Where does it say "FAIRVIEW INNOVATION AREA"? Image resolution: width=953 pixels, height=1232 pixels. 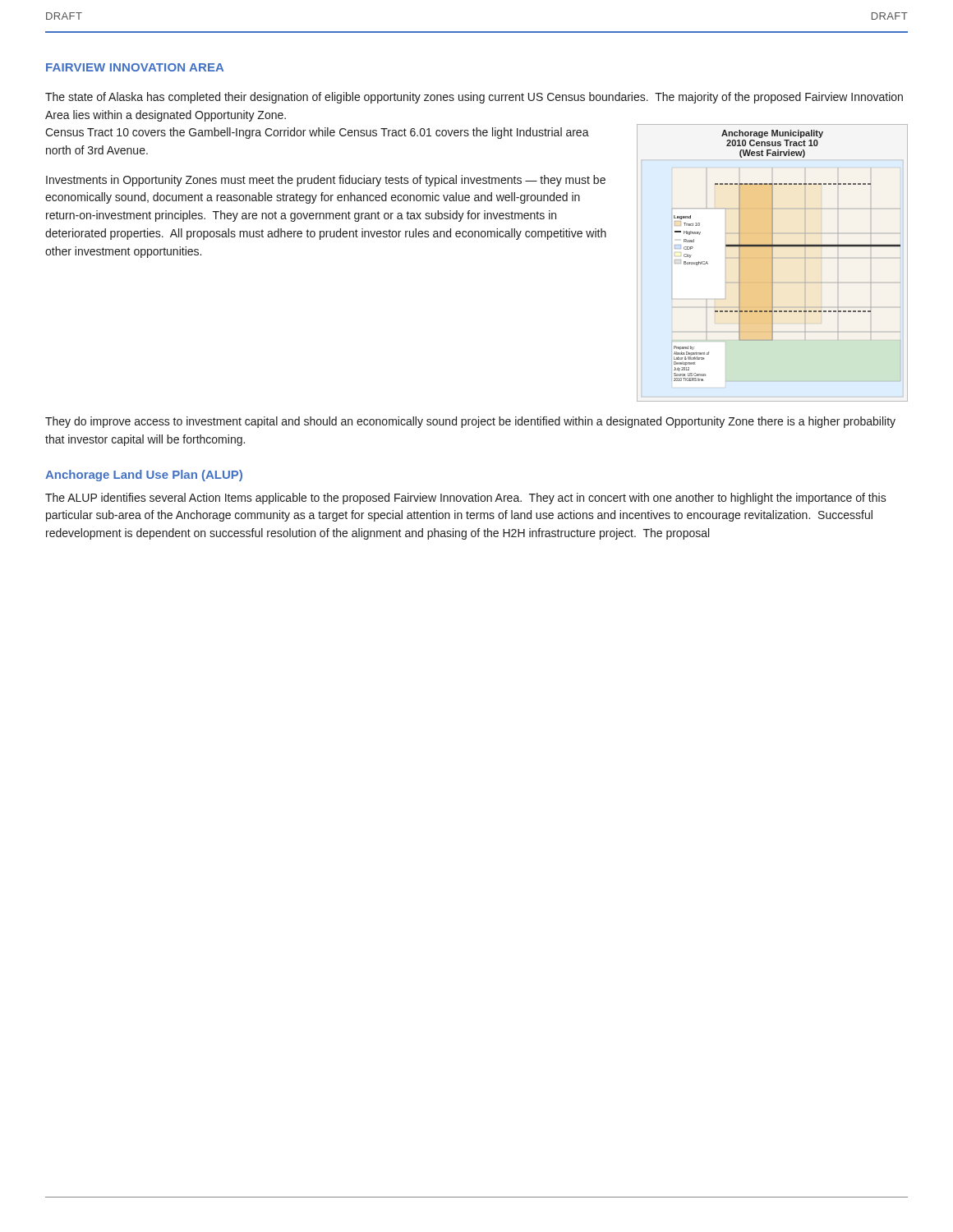[135, 67]
